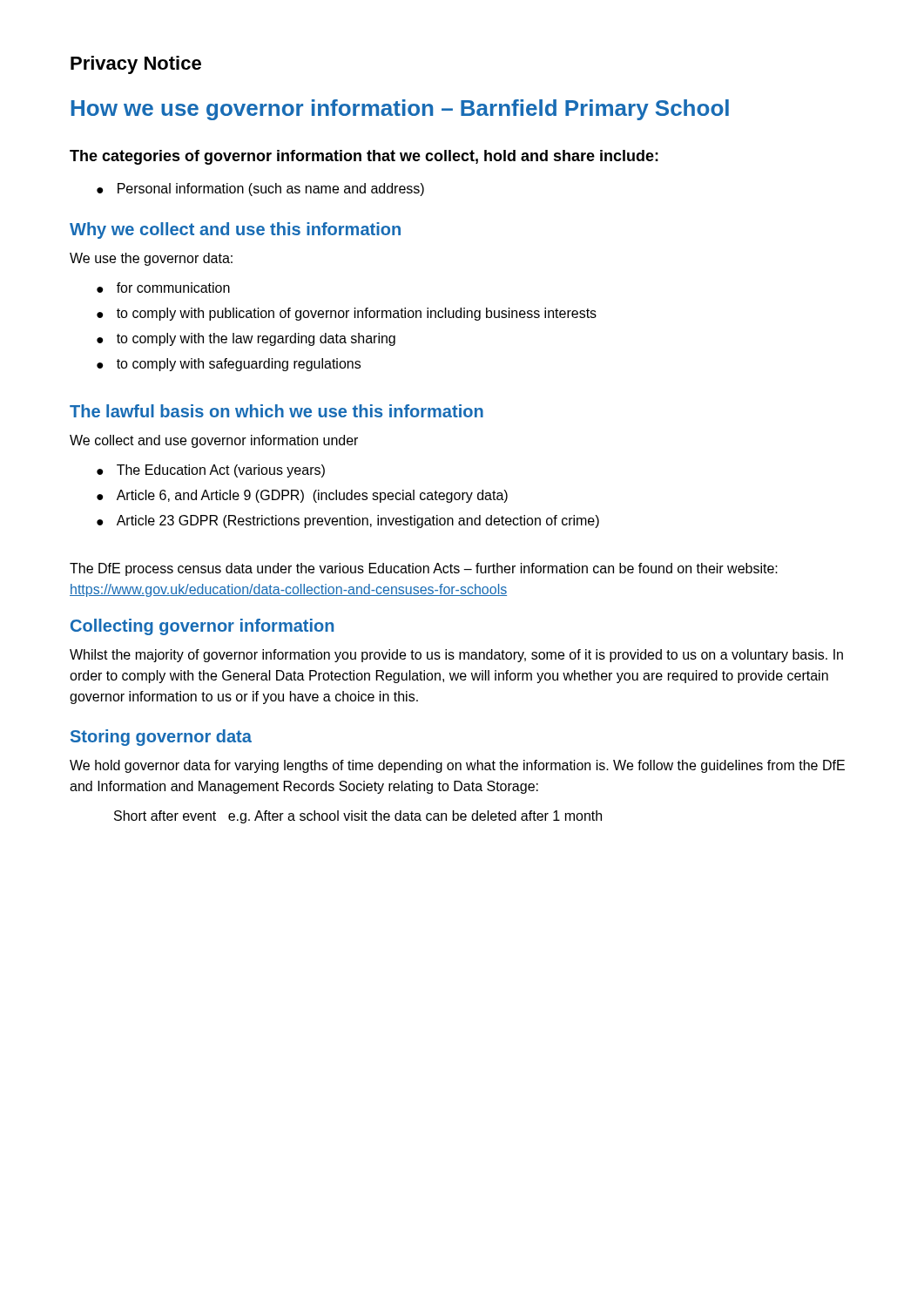Viewport: 924px width, 1307px height.
Task: Navigate to the text starting "Storing governor data"
Action: pos(161,738)
